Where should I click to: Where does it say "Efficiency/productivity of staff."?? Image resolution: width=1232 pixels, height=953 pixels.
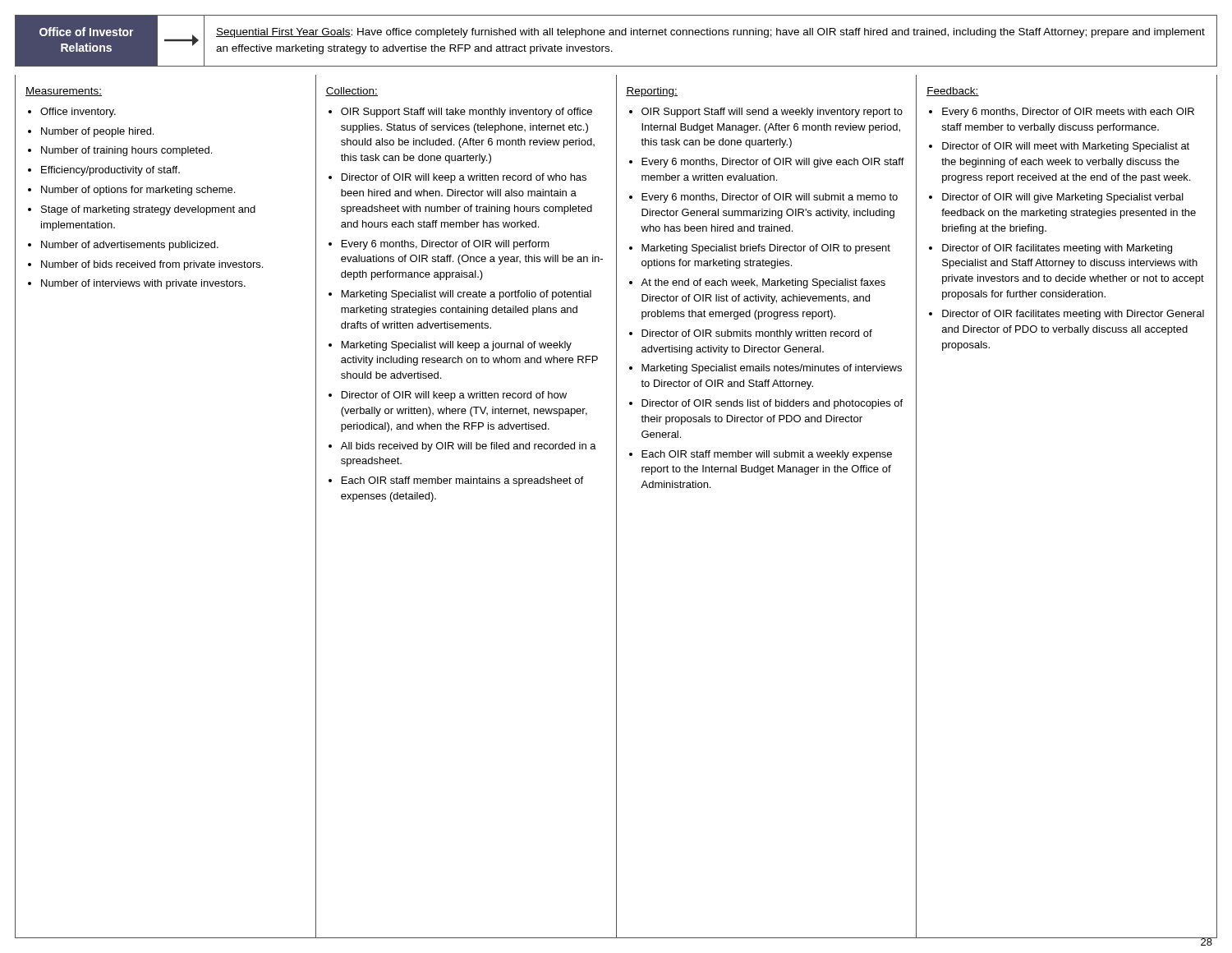110,170
